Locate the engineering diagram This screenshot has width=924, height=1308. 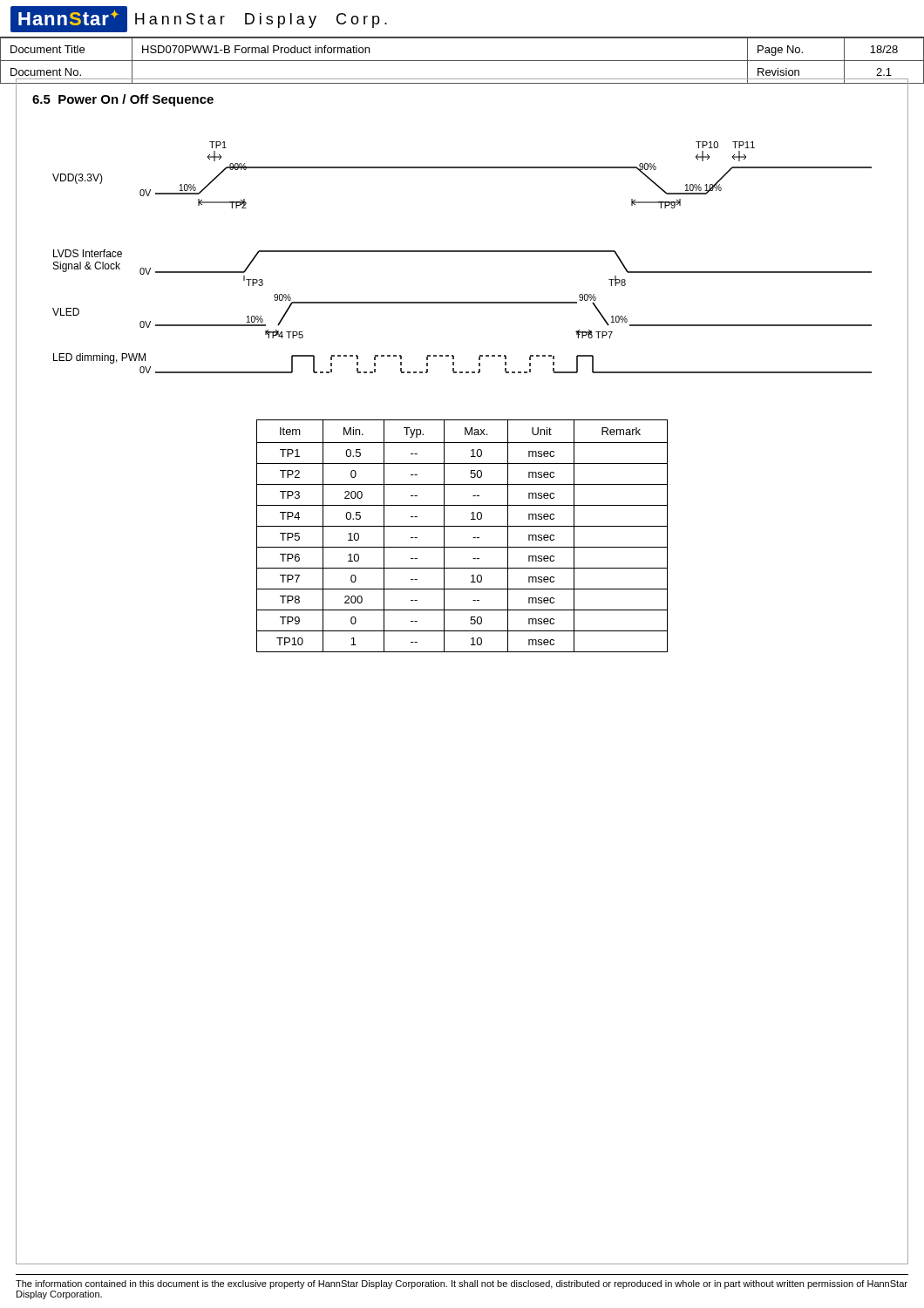tap(462, 259)
